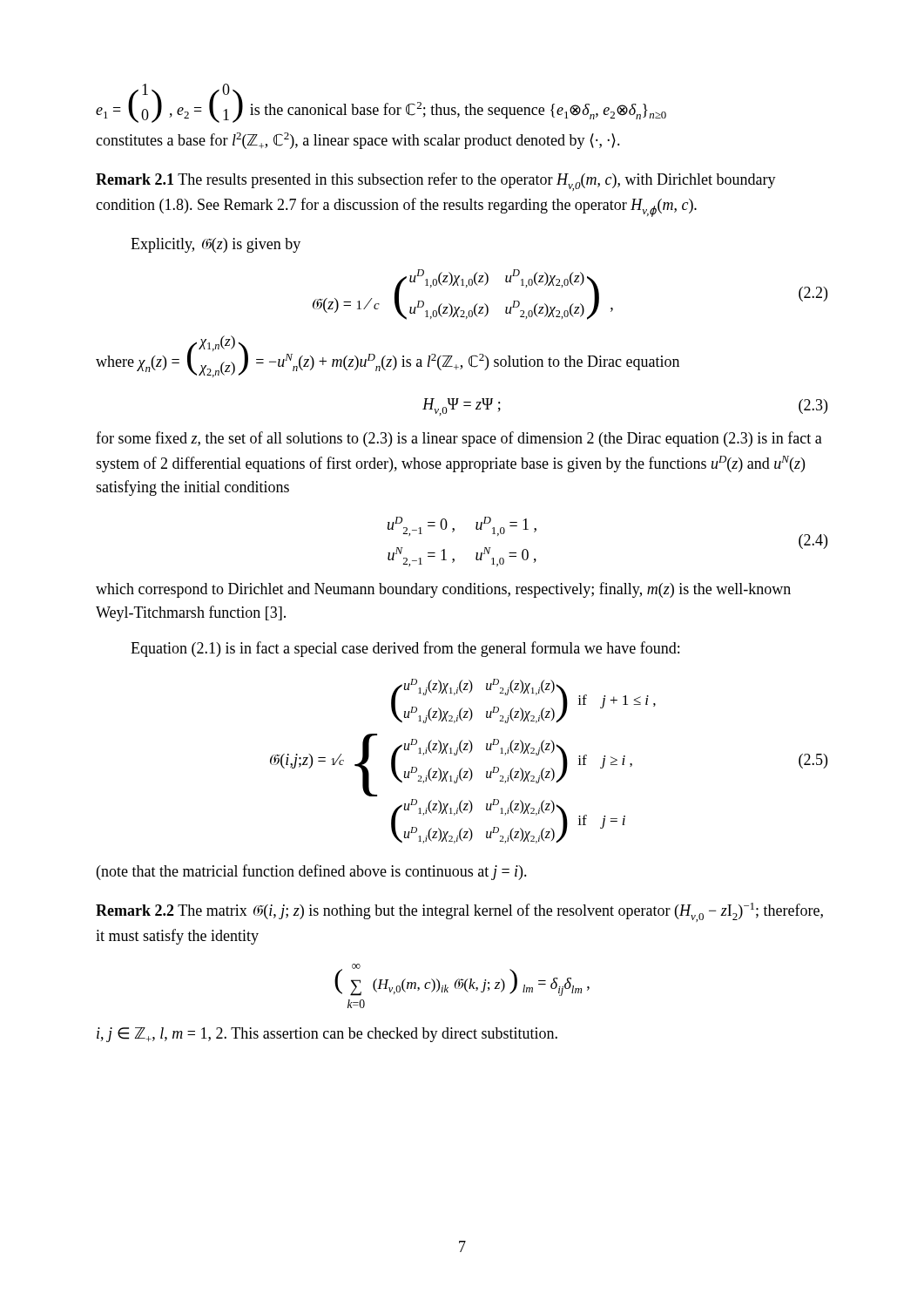Navigate to the block starting "𝔊(i, j; z) = 1⁄c"
924x1307 pixels.
point(548,760)
